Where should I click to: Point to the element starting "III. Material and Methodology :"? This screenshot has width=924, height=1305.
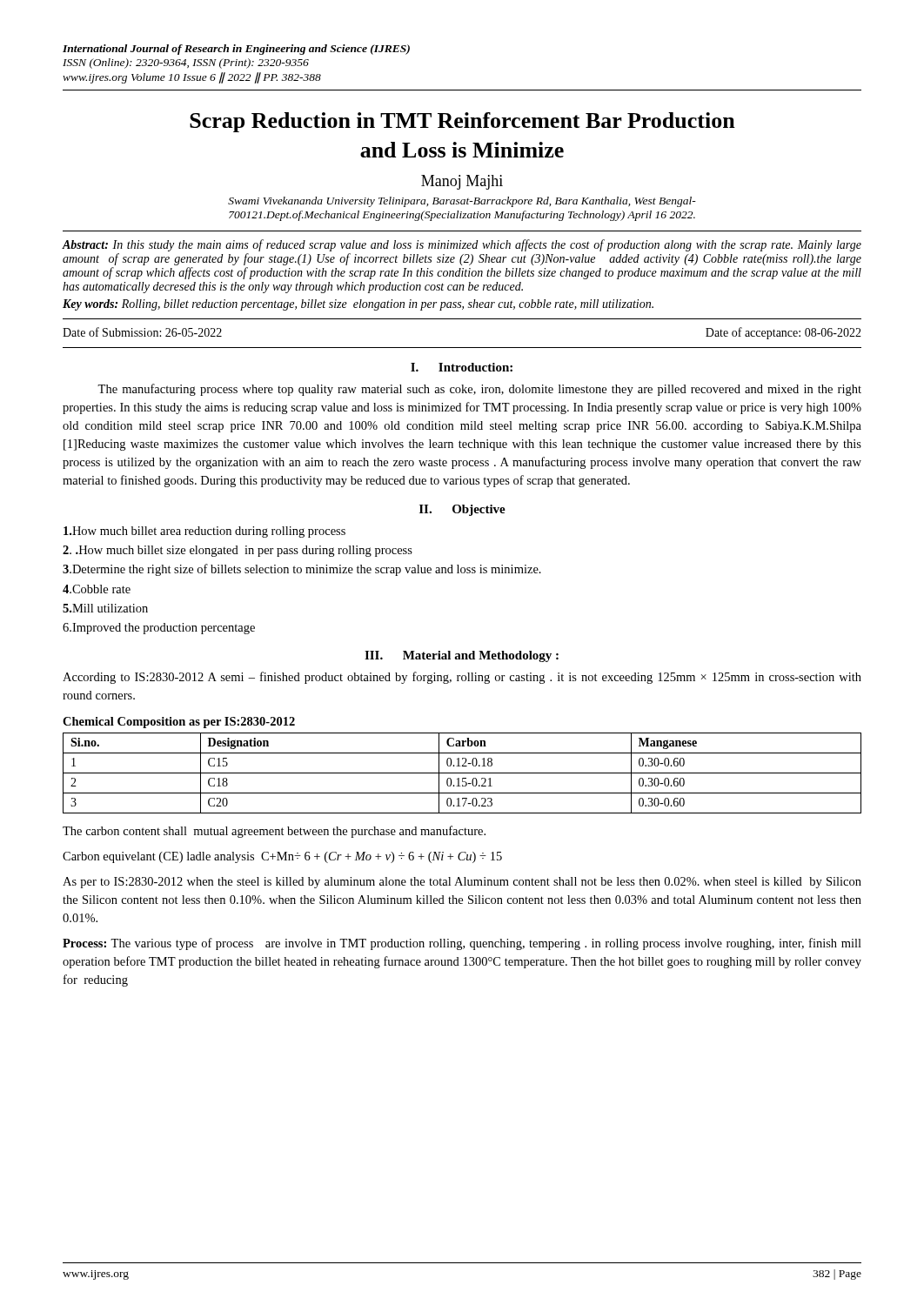point(462,656)
